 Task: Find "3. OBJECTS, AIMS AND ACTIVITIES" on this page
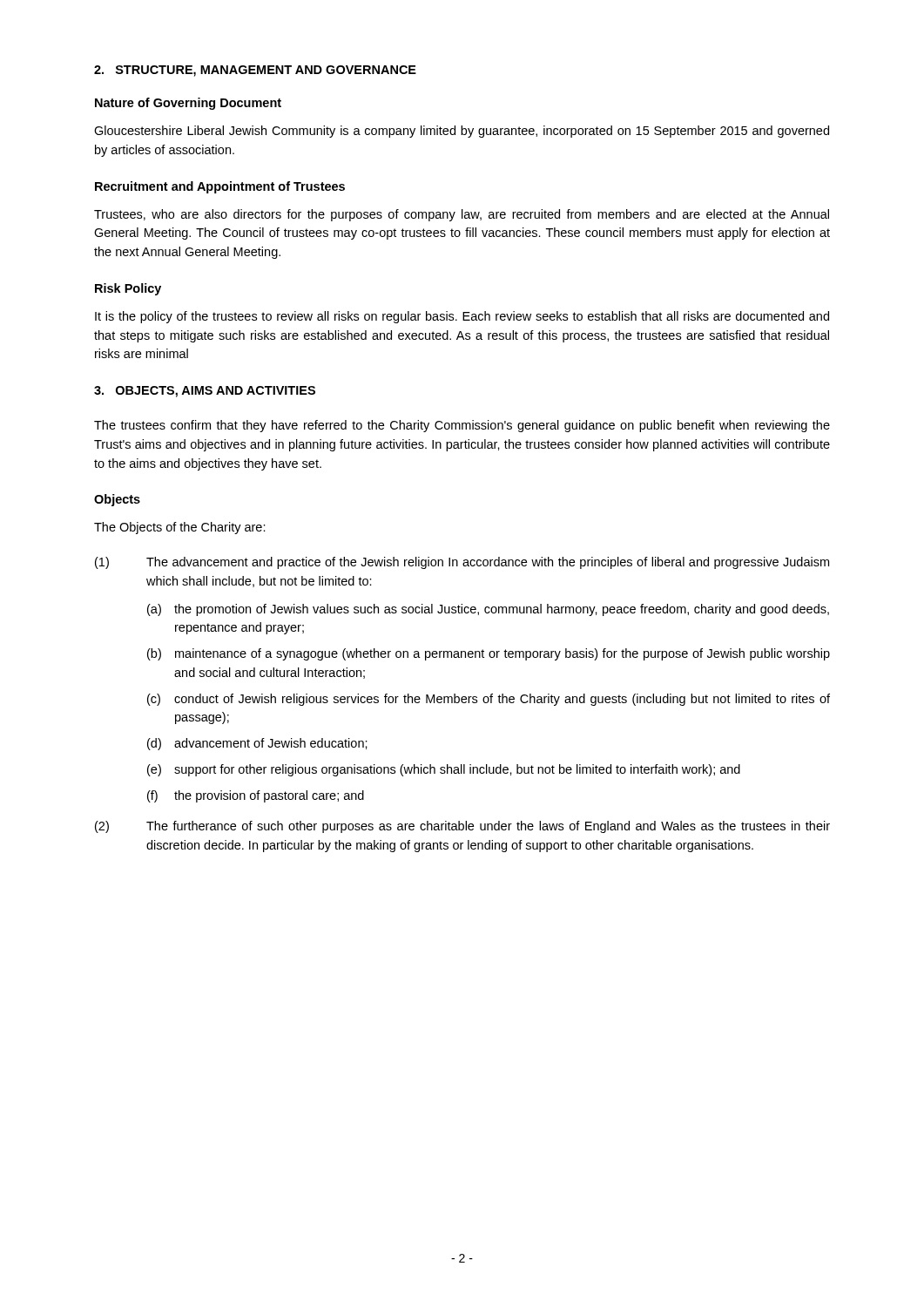pos(205,390)
